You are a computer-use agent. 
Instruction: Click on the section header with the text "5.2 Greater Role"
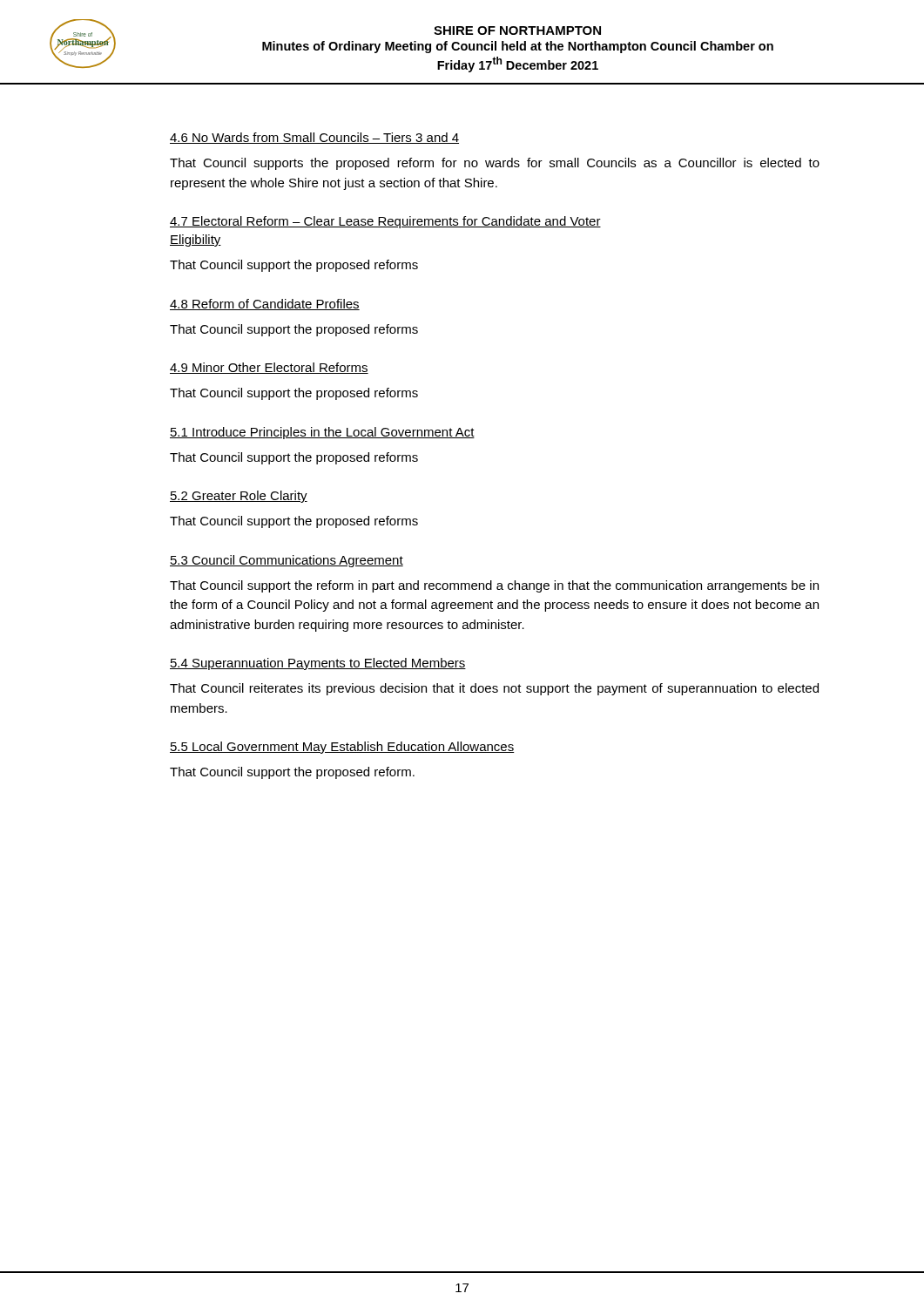click(238, 495)
